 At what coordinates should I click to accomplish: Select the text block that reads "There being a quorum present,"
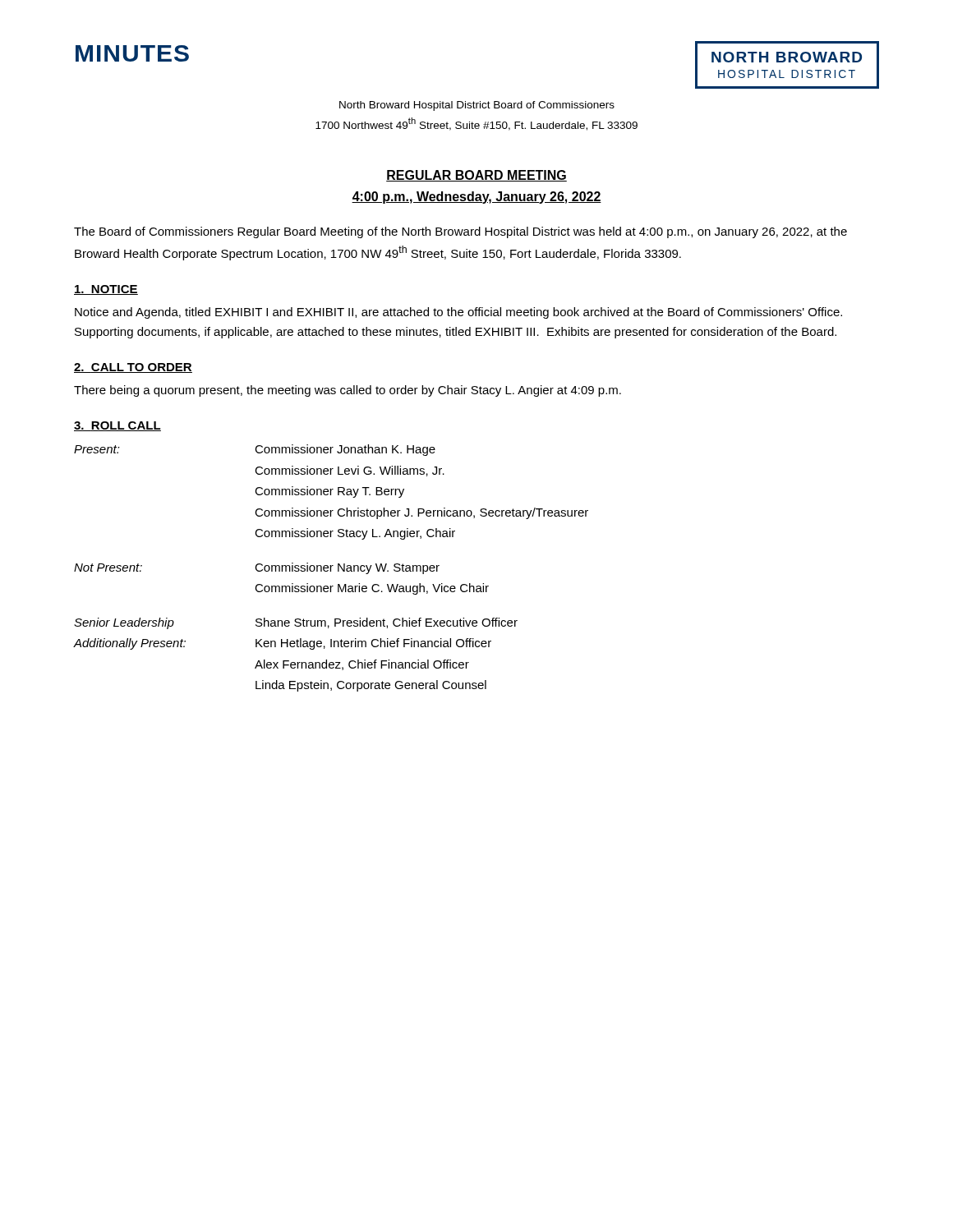click(348, 390)
